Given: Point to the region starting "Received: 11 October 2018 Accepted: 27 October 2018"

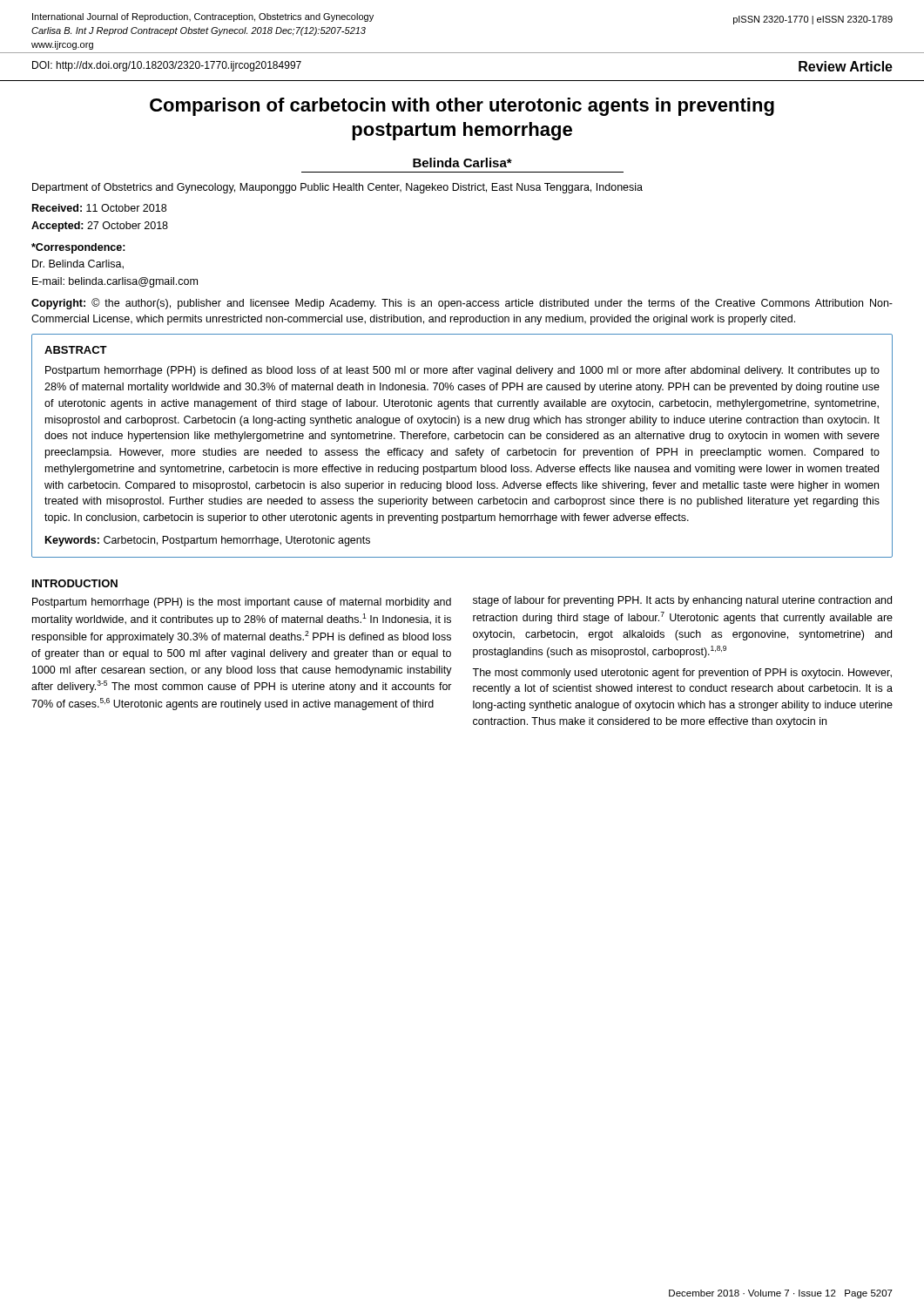Looking at the screenshot, I should pyautogui.click(x=100, y=217).
